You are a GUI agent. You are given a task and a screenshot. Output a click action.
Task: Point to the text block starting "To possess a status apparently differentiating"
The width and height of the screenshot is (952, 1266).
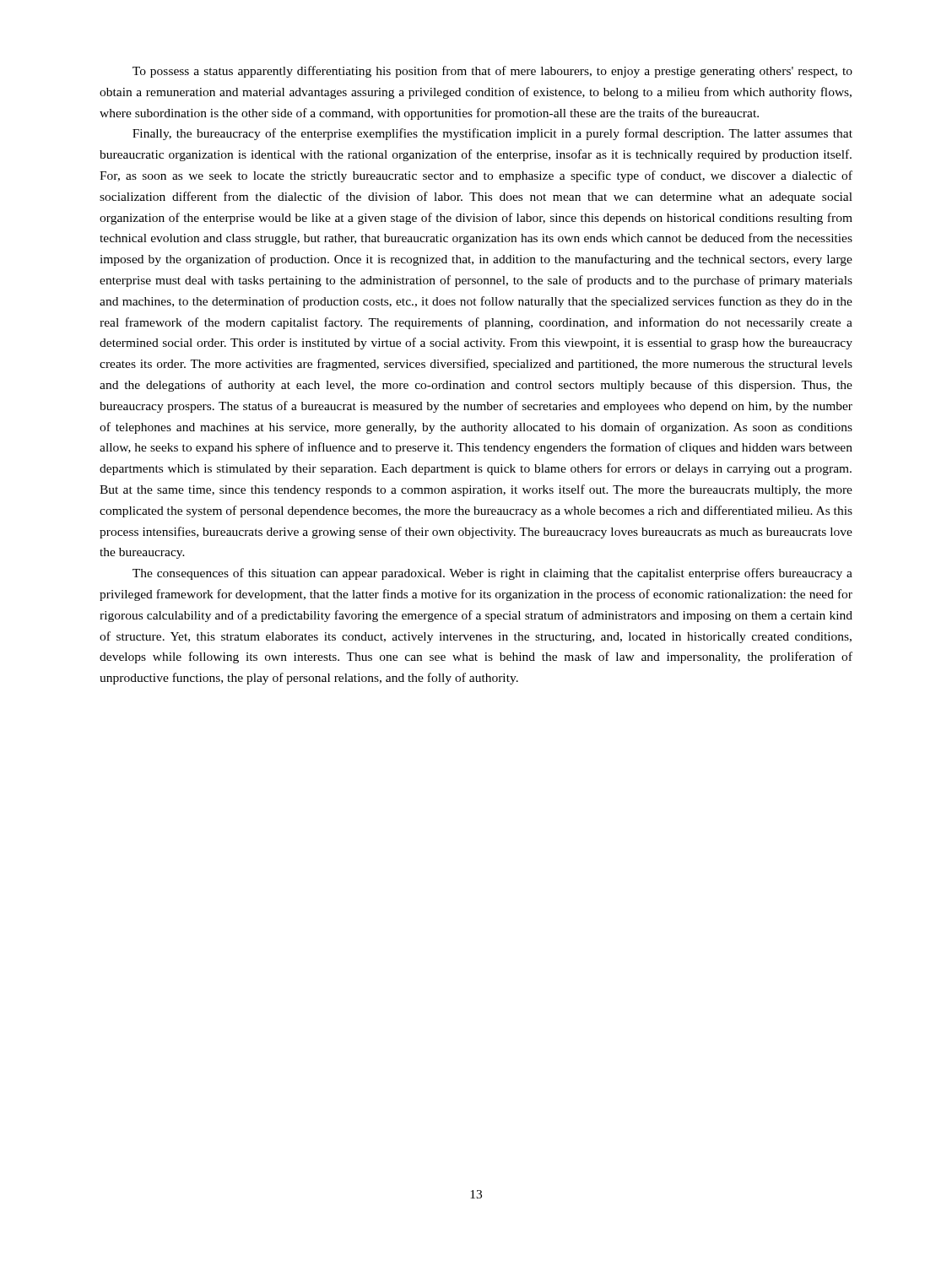pos(476,375)
